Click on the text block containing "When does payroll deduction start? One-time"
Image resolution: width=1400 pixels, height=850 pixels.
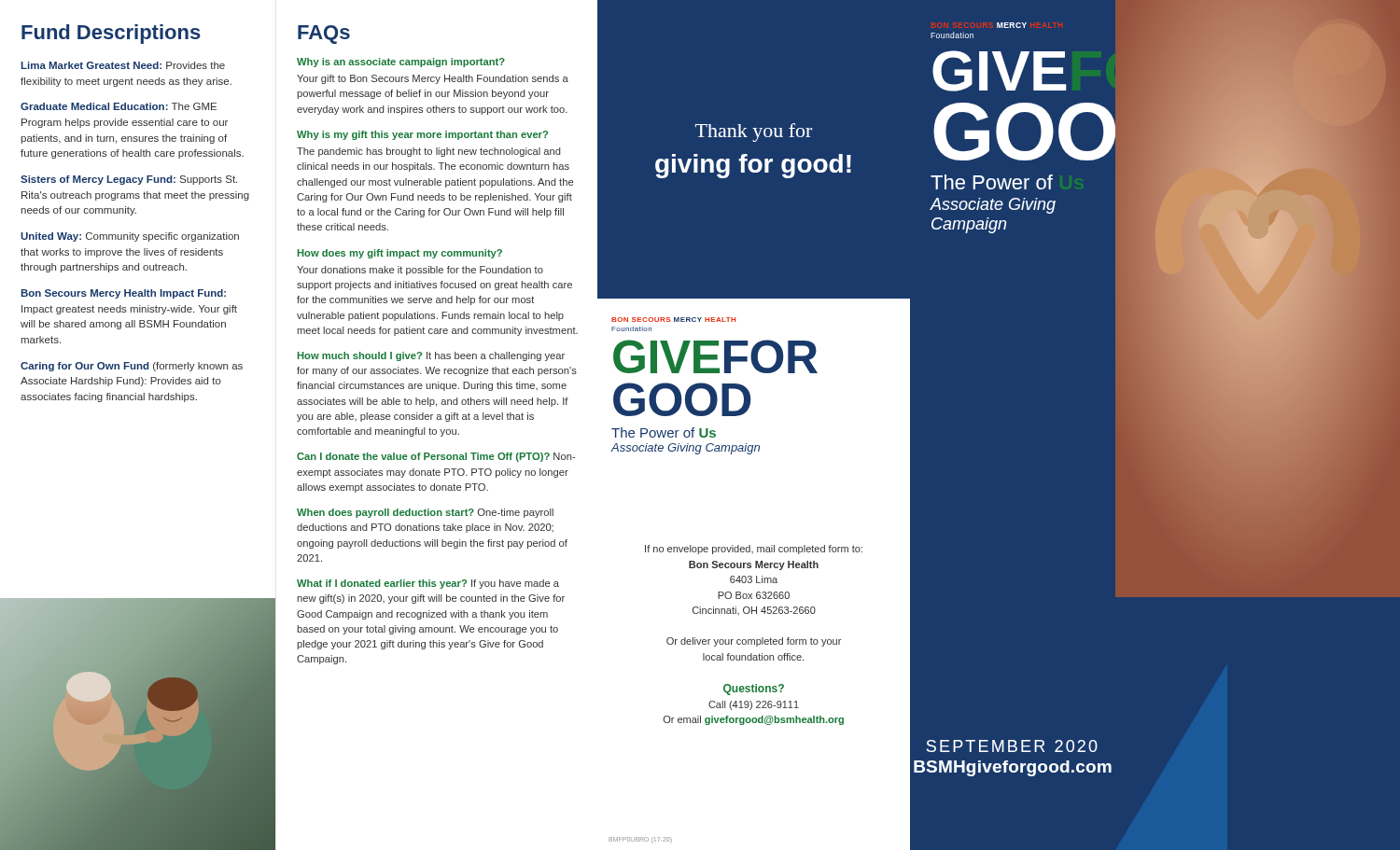[x=432, y=535]
